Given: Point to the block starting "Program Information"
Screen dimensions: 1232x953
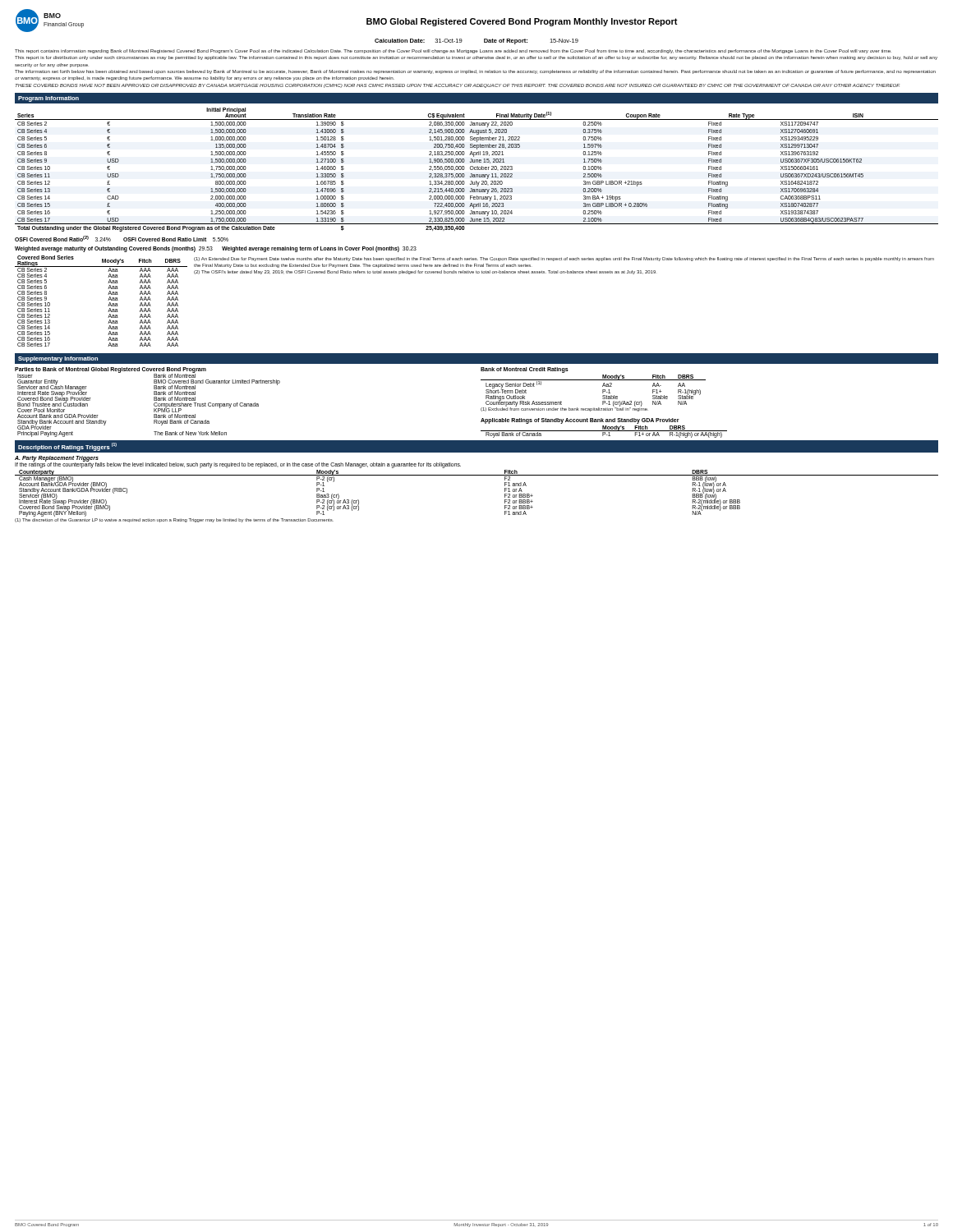Looking at the screenshot, I should [49, 98].
